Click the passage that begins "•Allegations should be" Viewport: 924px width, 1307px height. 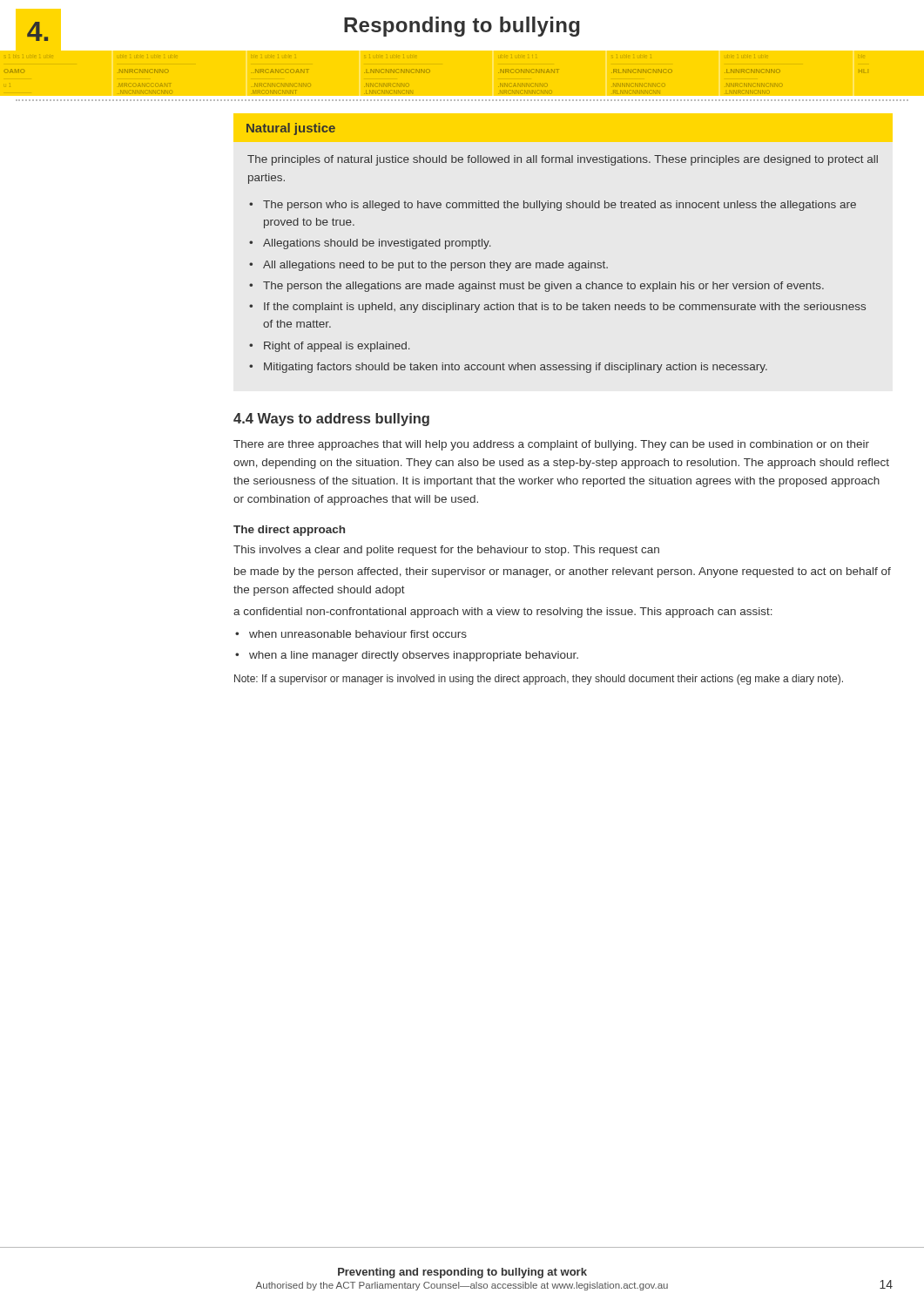370,244
